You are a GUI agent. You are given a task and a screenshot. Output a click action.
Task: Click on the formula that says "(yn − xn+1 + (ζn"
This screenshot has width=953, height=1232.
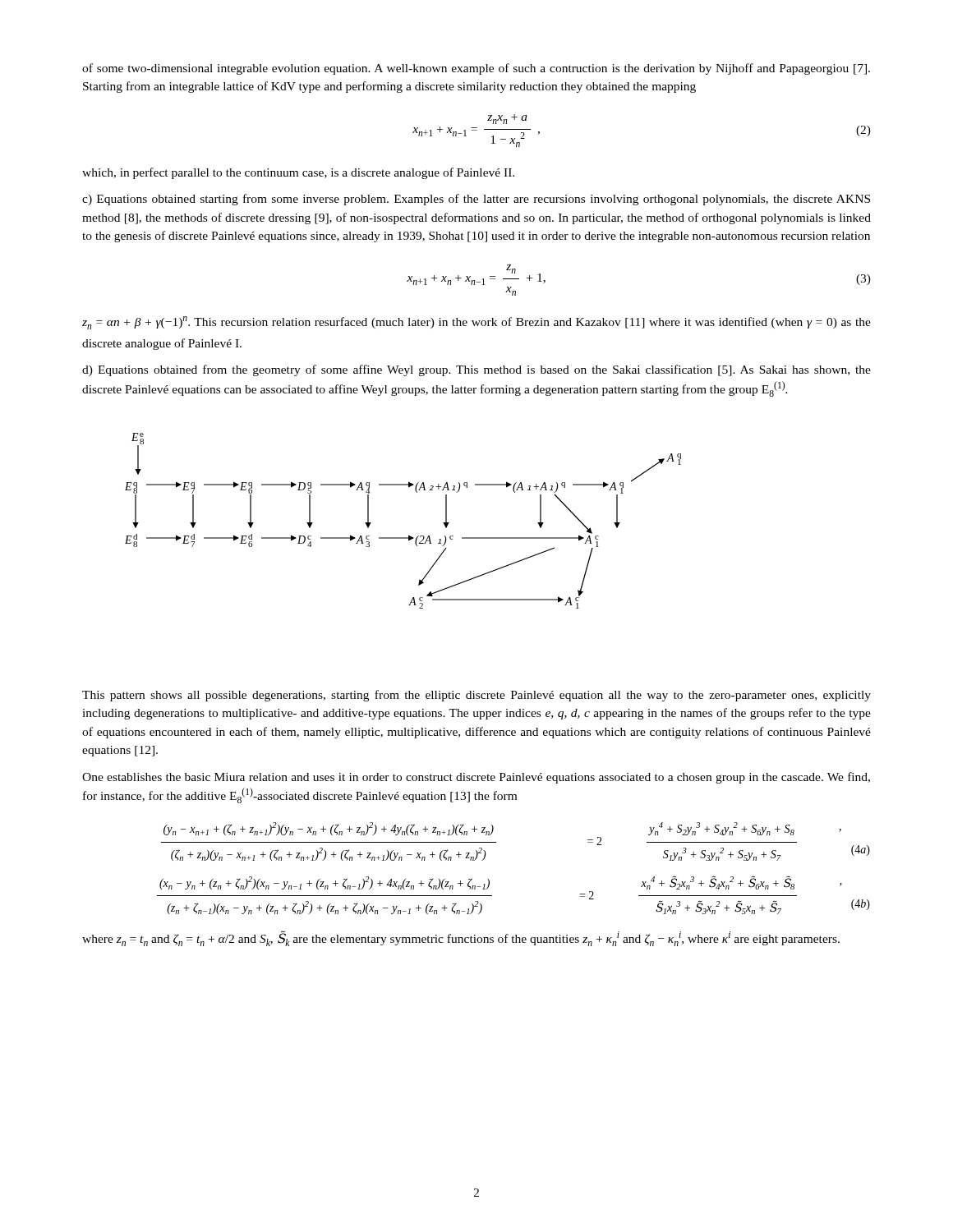[476, 842]
